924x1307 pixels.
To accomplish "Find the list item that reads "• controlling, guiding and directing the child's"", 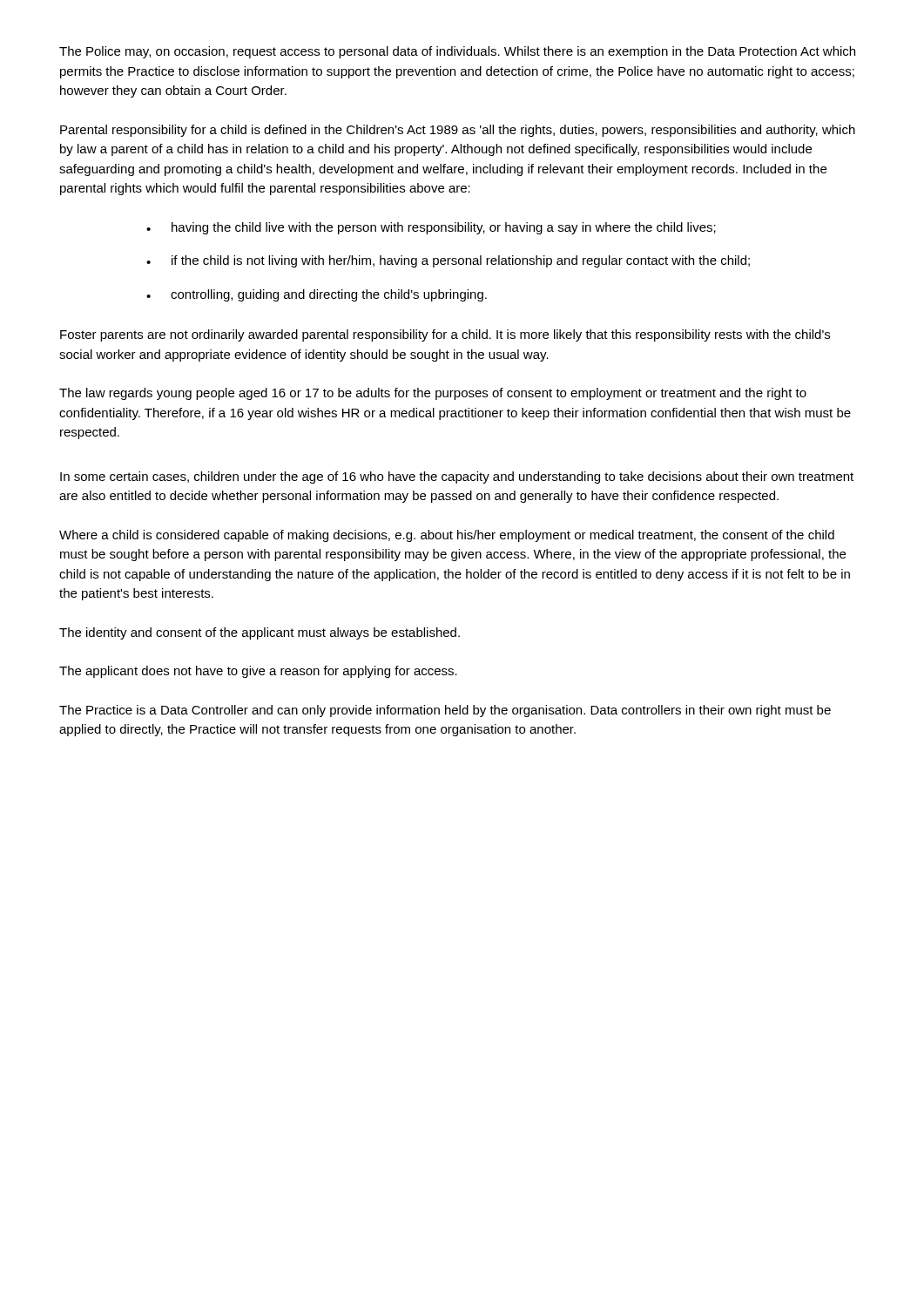I will coord(317,295).
